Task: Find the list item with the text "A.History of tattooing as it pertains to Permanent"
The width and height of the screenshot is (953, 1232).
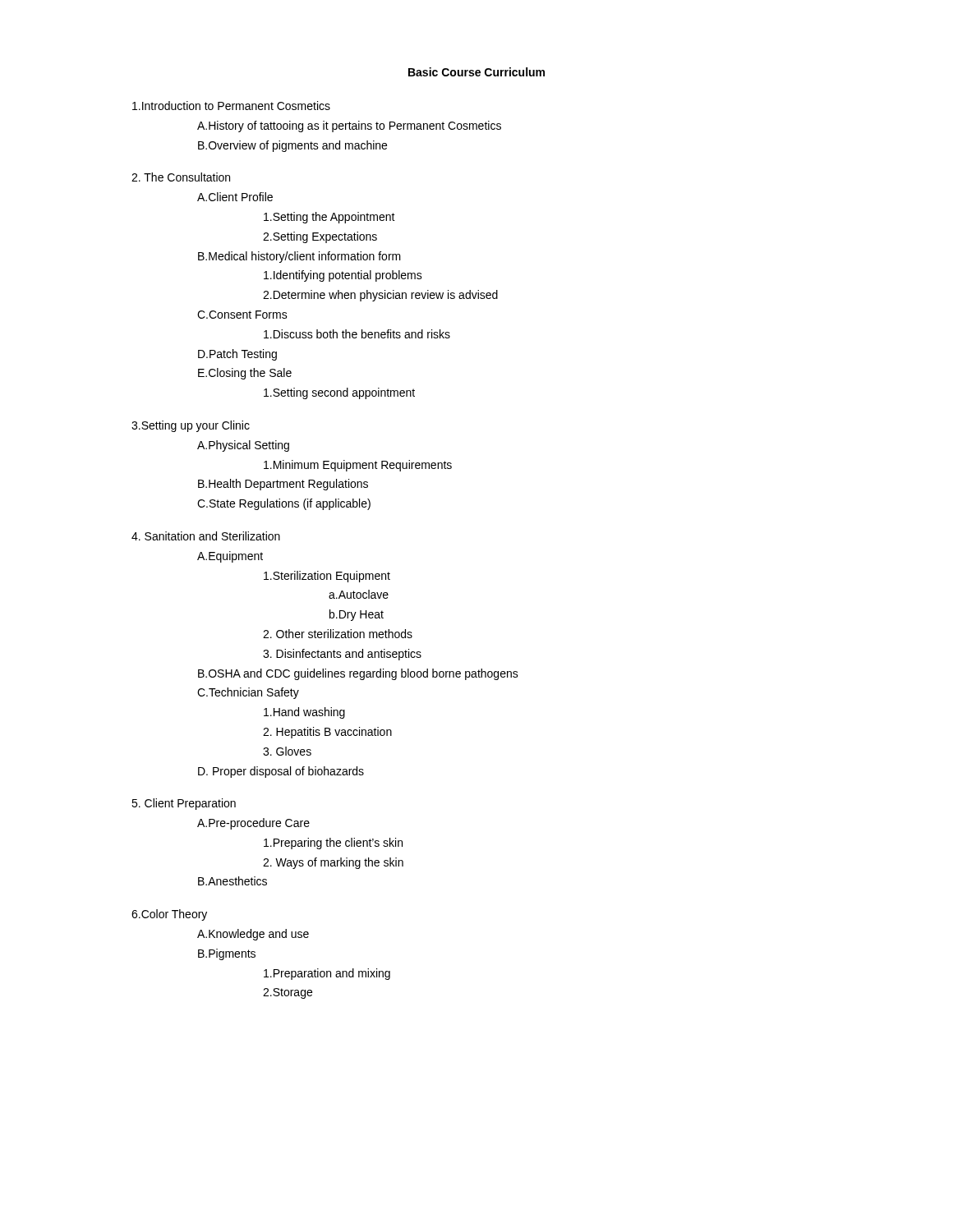Action: click(x=349, y=125)
